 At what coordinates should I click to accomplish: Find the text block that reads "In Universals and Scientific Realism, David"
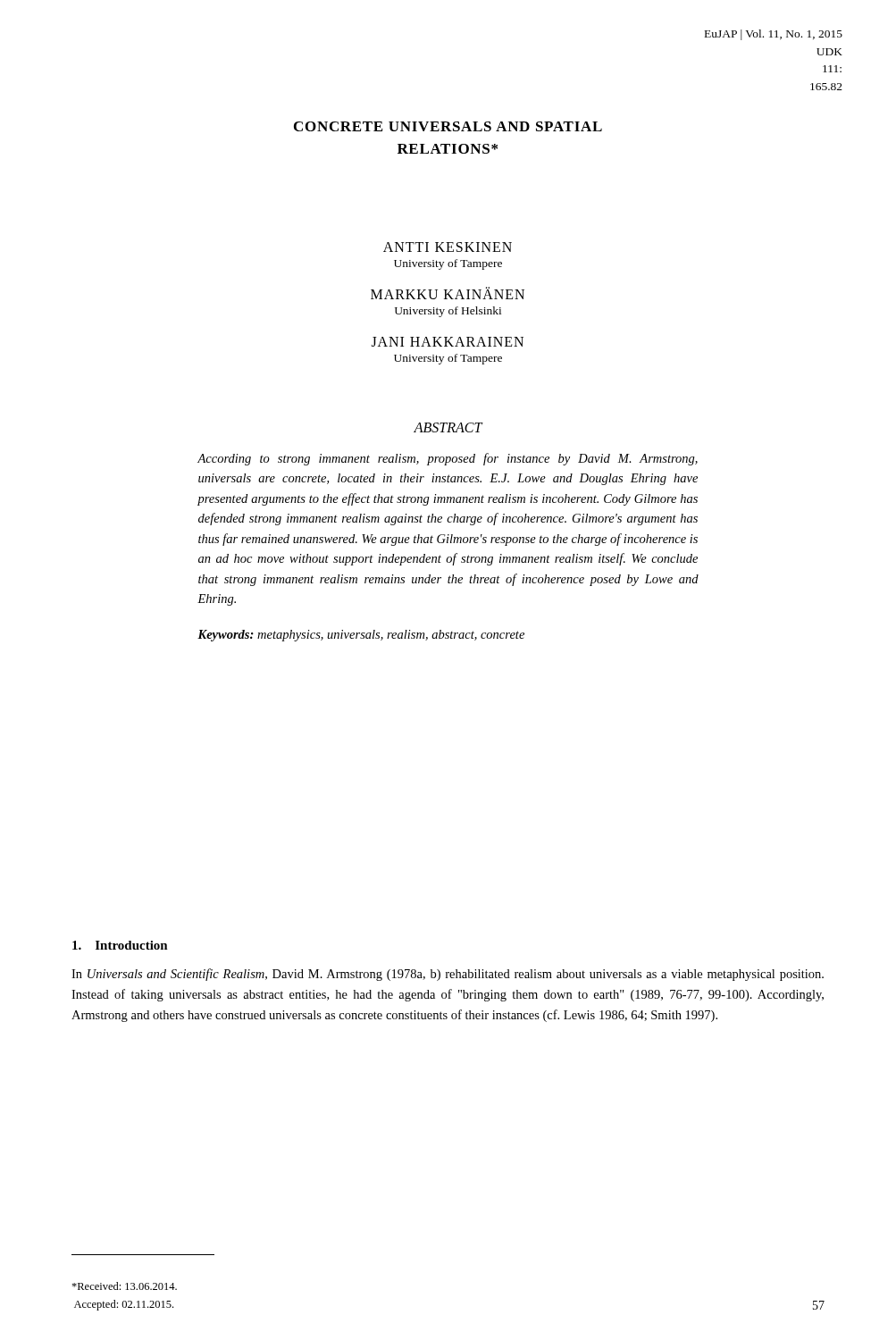pyautogui.click(x=448, y=994)
